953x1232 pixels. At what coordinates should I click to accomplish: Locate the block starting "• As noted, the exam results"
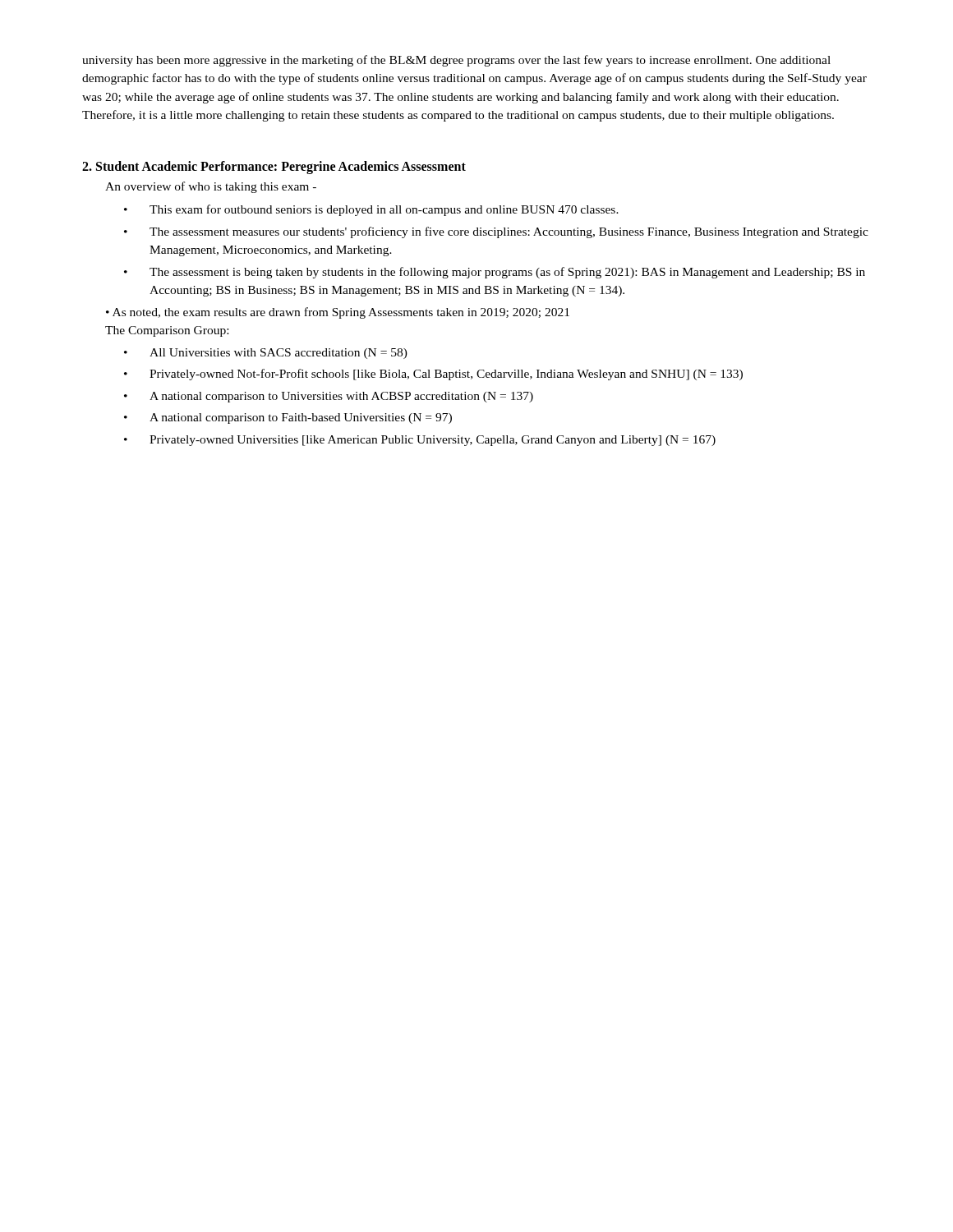click(x=338, y=321)
